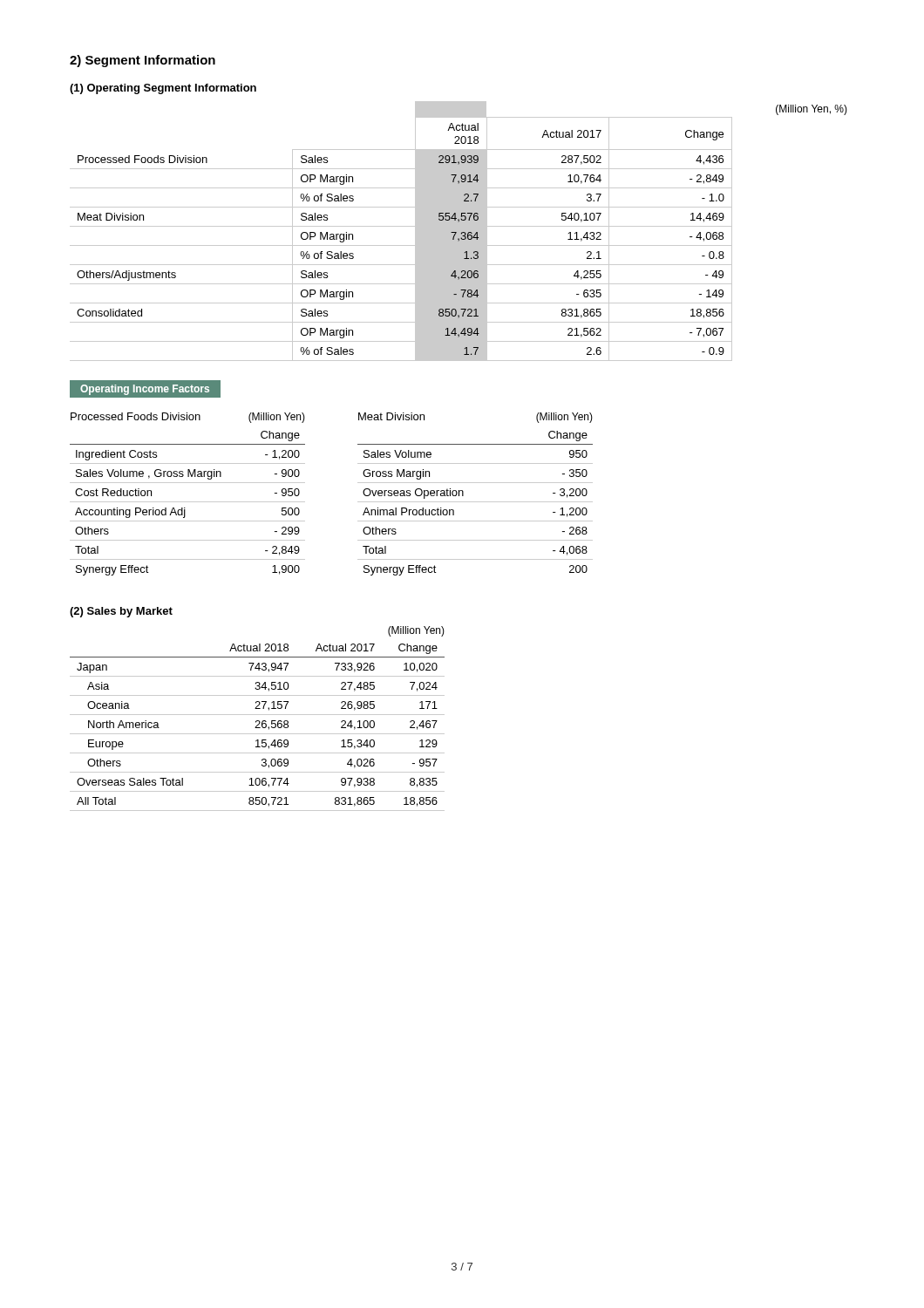The width and height of the screenshot is (924, 1308).
Task: Find "Operating Income Factors" on this page
Action: tap(145, 389)
